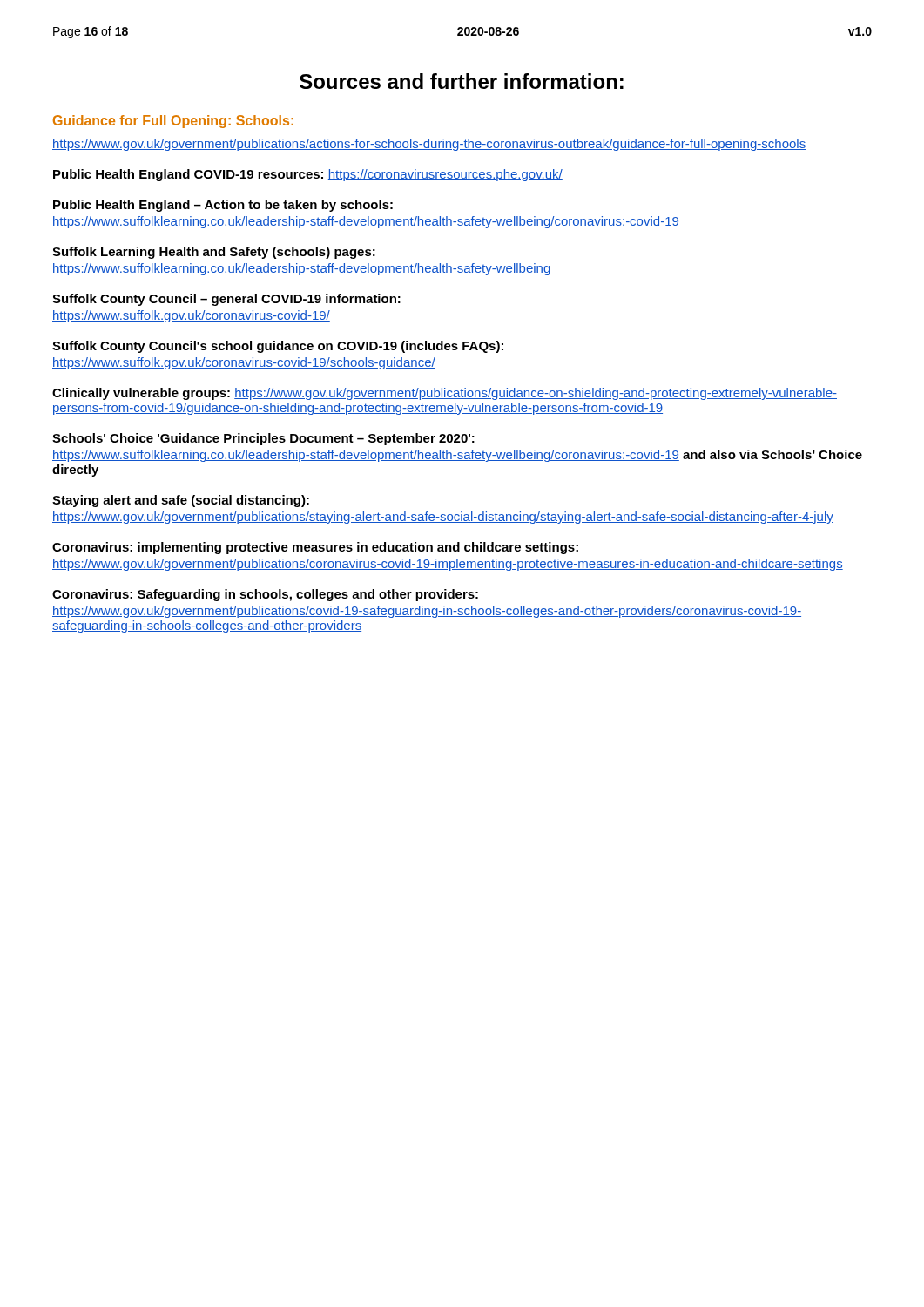This screenshot has width=924, height=1307.
Task: Select the title
Action: (462, 81)
